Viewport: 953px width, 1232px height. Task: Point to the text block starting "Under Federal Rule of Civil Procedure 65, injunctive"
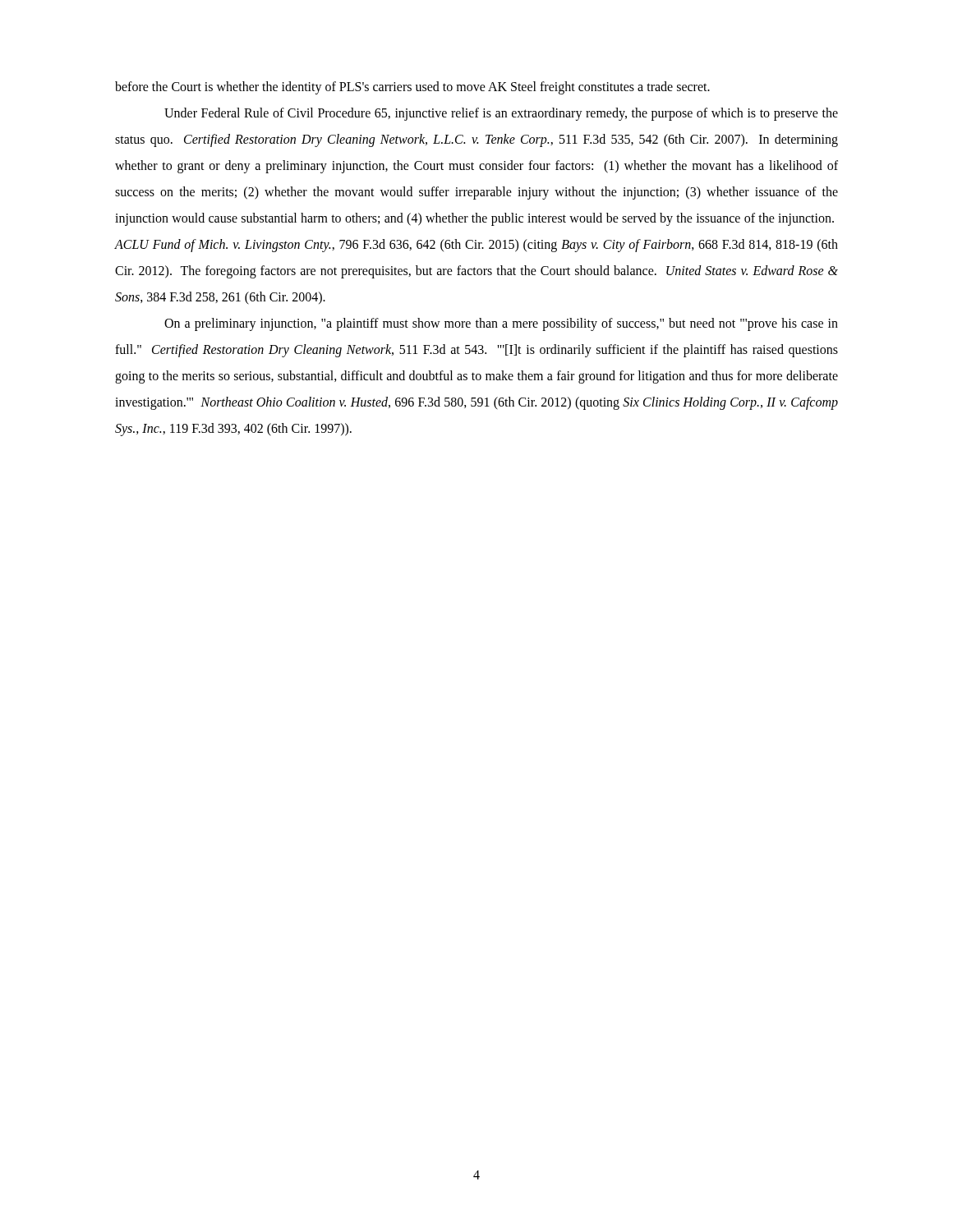(x=476, y=205)
